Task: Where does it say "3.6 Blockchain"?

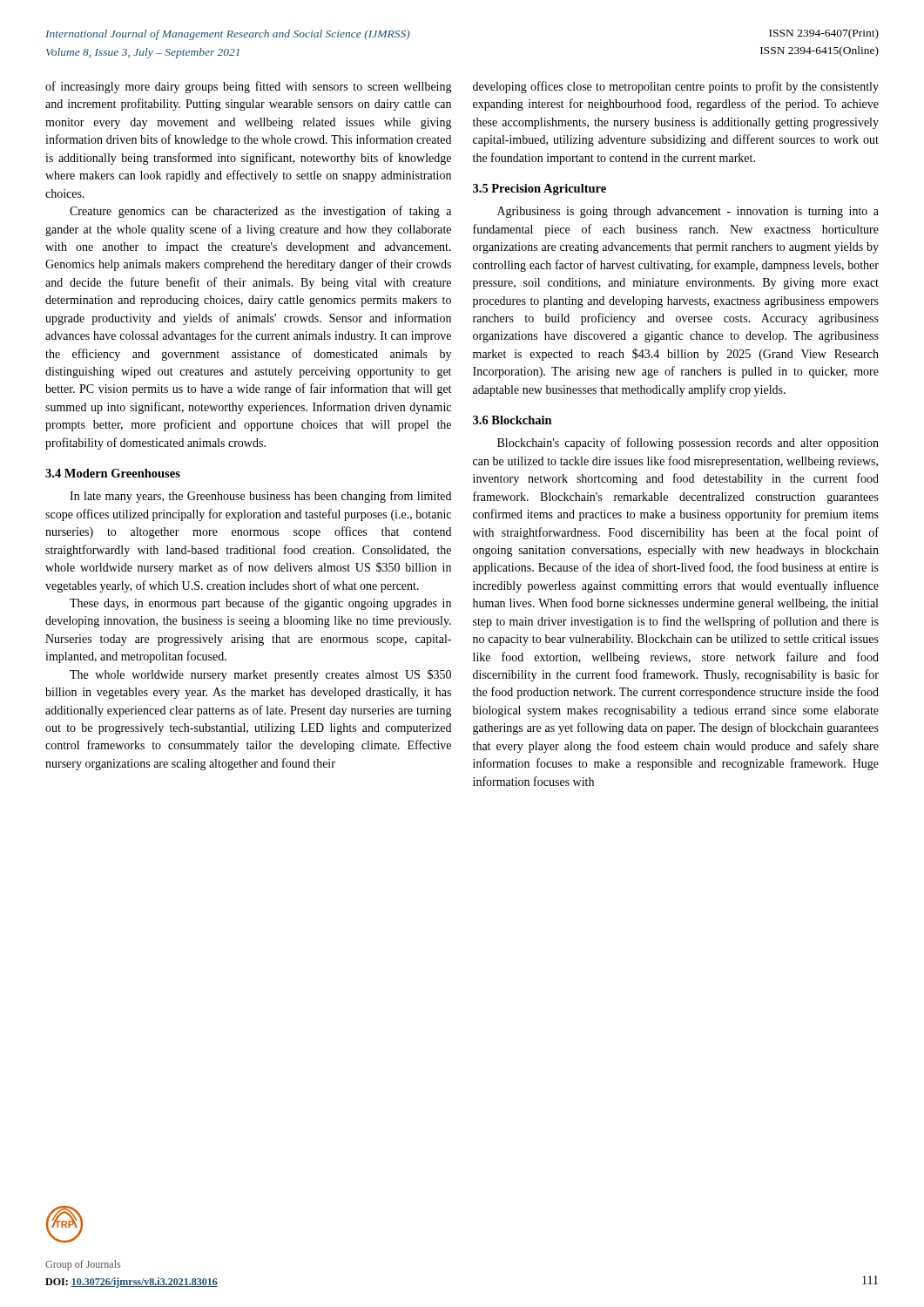Action: click(x=512, y=420)
